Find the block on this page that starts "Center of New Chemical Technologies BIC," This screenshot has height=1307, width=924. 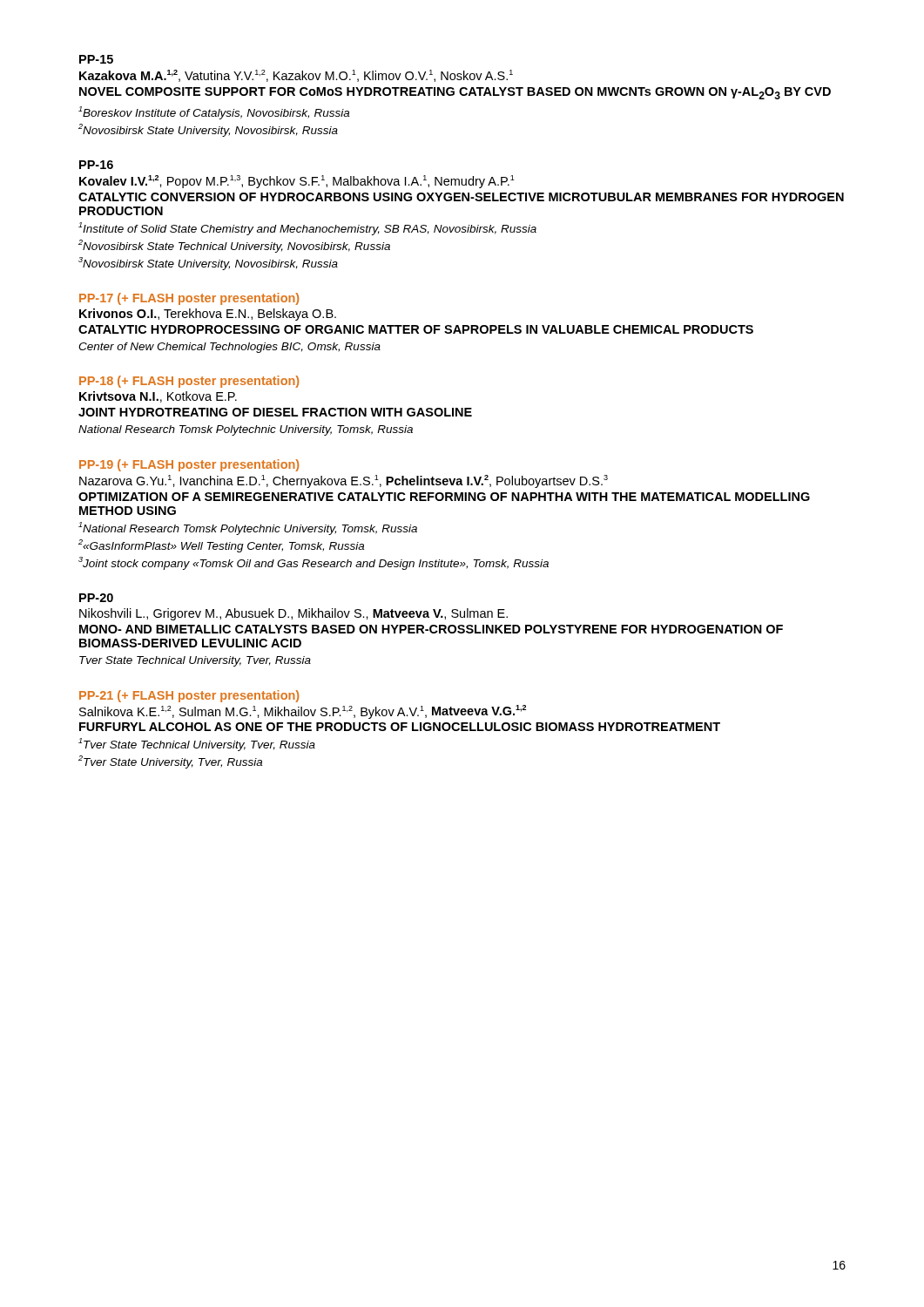(229, 346)
